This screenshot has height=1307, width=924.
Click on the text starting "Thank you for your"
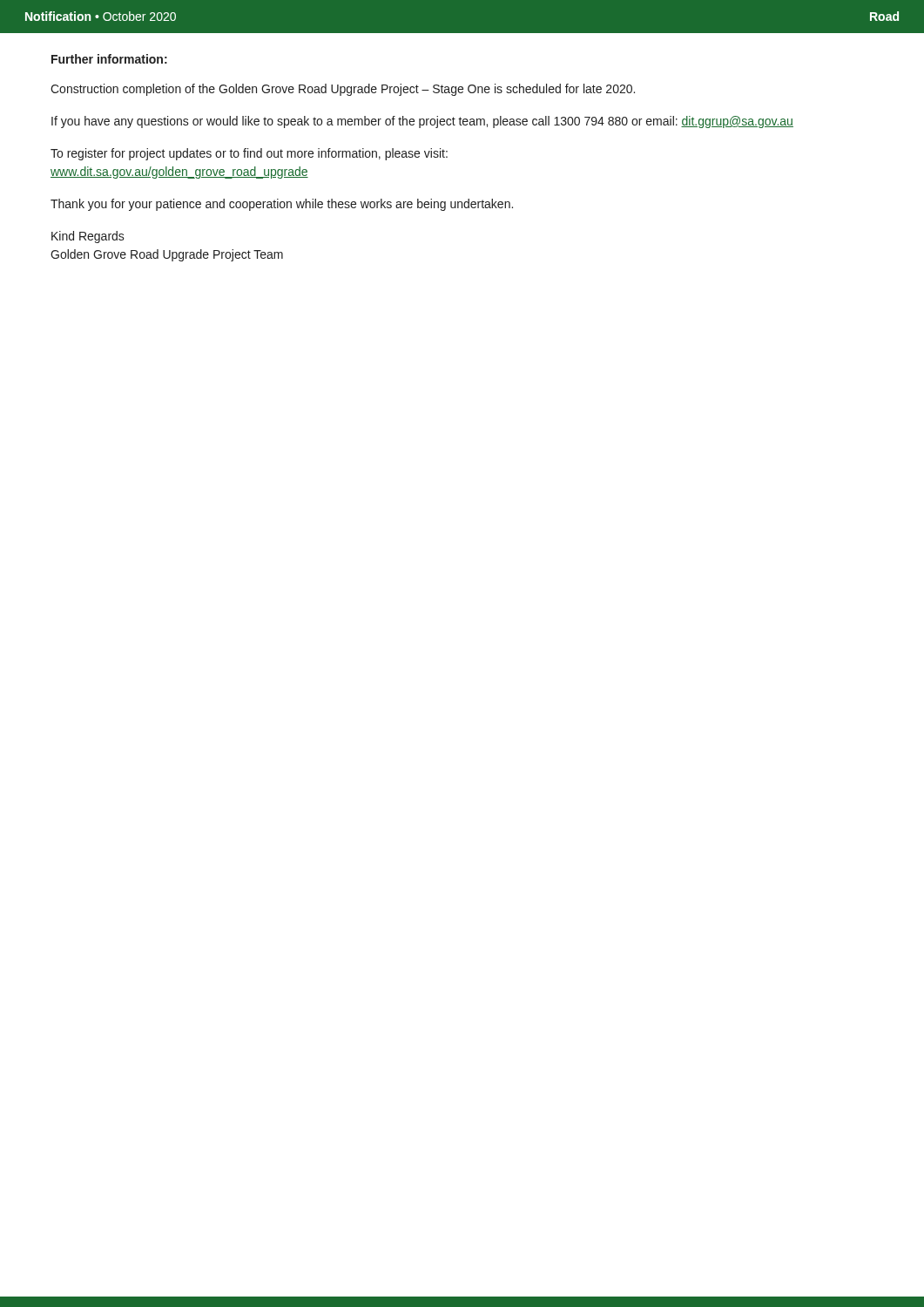[x=282, y=204]
